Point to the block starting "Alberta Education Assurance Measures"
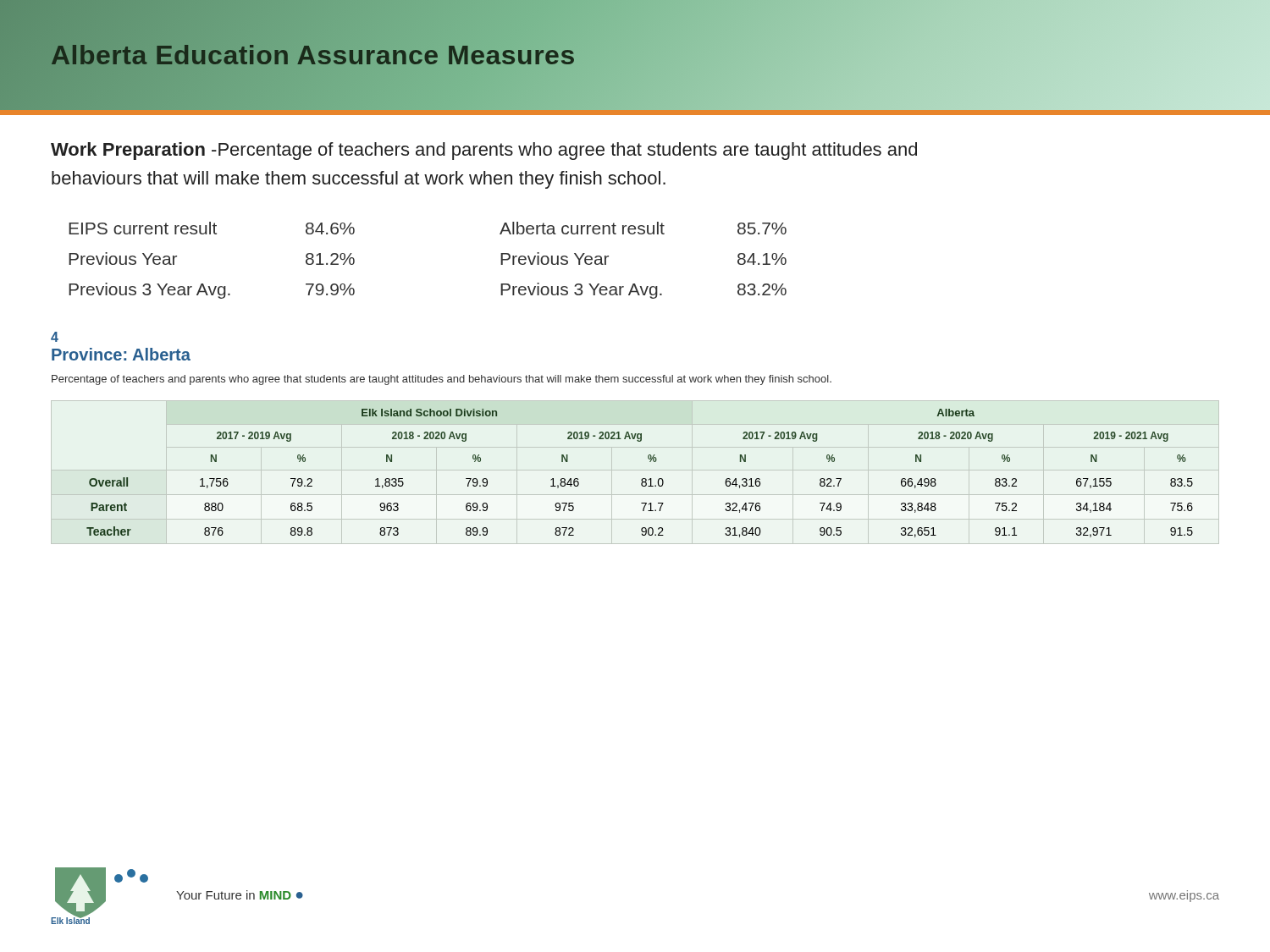The width and height of the screenshot is (1270, 952). point(313,55)
